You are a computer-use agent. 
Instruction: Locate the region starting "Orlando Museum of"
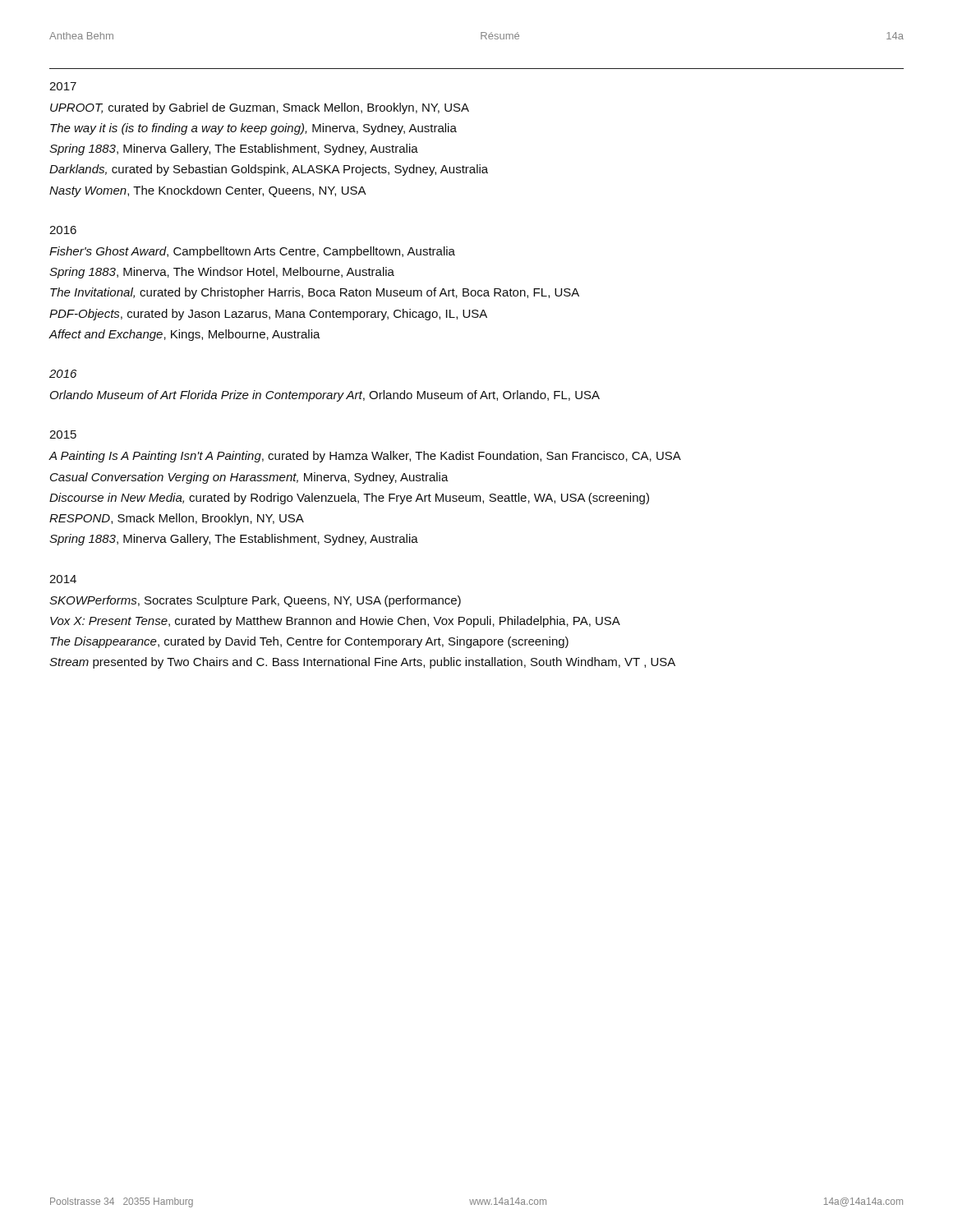tap(324, 395)
